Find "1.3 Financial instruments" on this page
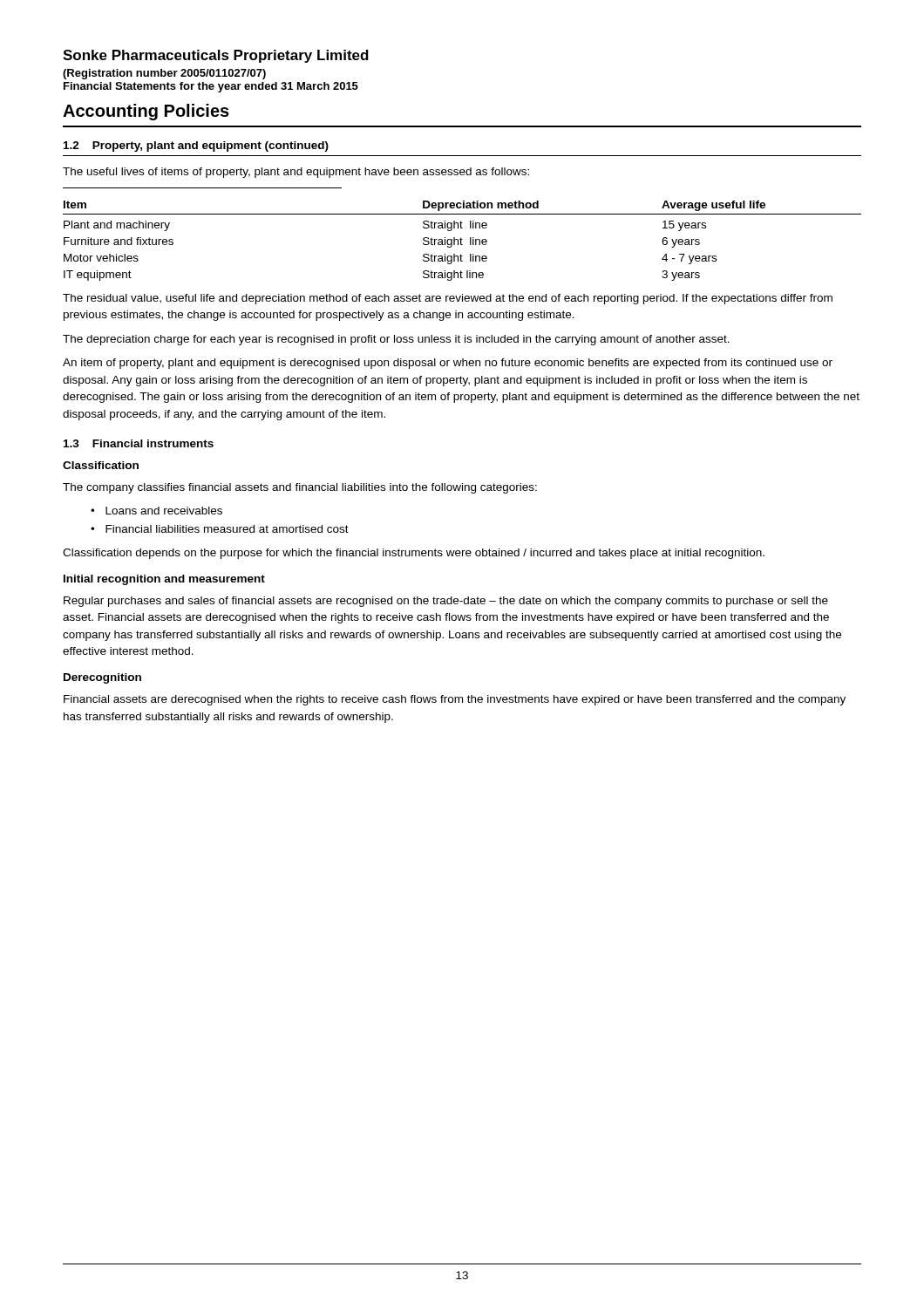The width and height of the screenshot is (924, 1308). [x=138, y=443]
